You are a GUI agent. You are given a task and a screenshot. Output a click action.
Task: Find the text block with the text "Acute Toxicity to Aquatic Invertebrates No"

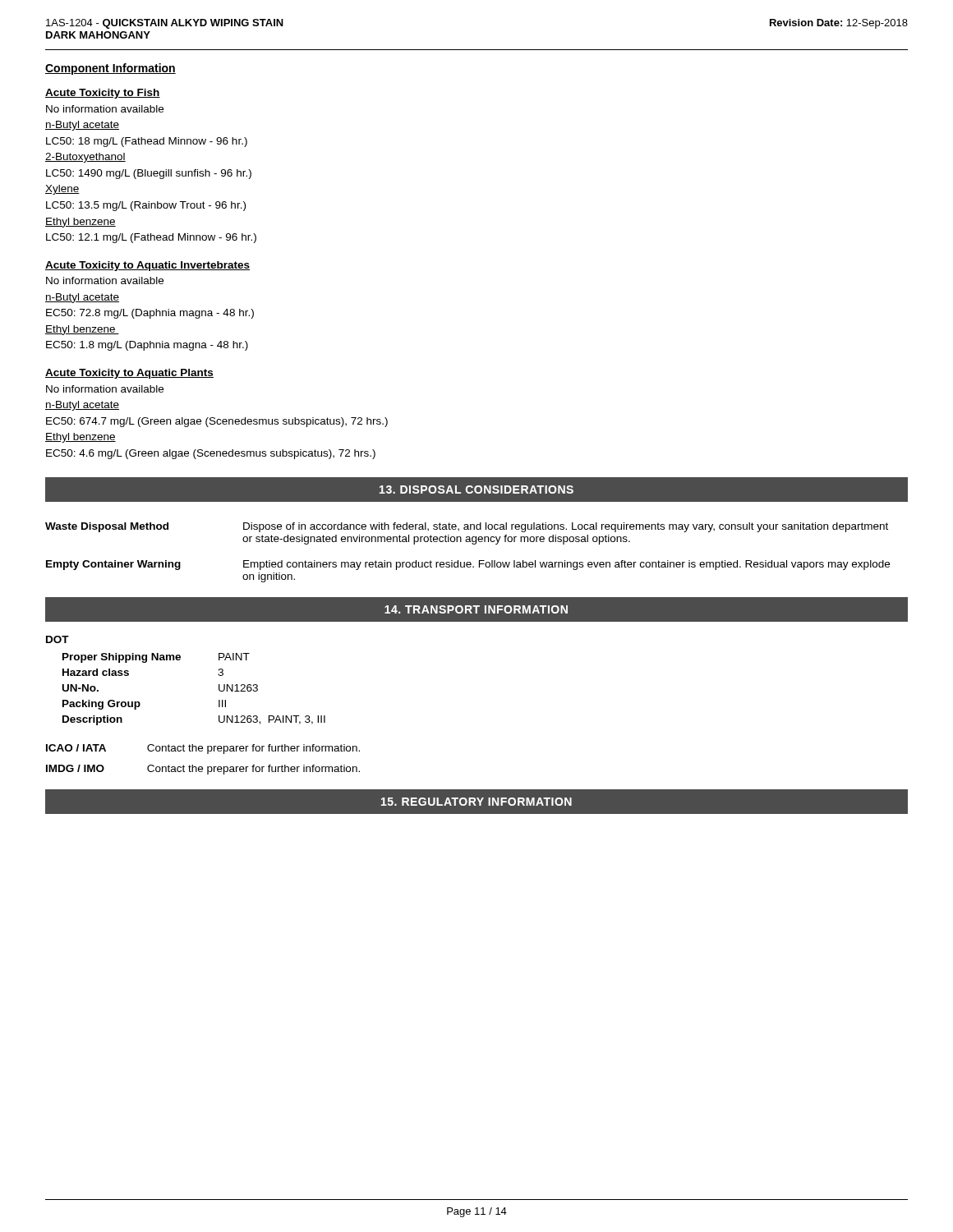click(x=147, y=266)
